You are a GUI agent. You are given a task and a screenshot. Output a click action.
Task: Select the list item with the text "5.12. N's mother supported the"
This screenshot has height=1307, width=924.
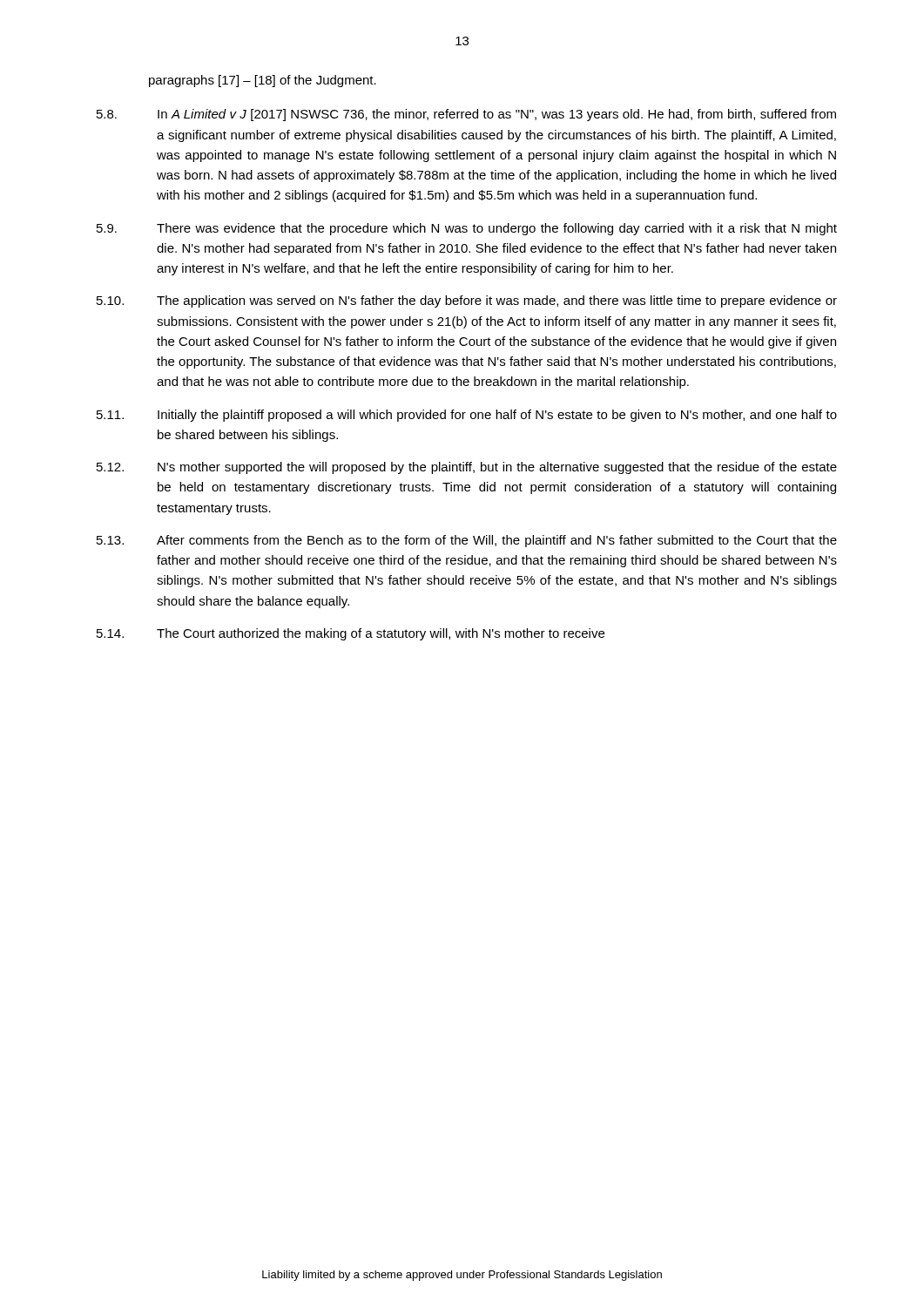click(466, 487)
